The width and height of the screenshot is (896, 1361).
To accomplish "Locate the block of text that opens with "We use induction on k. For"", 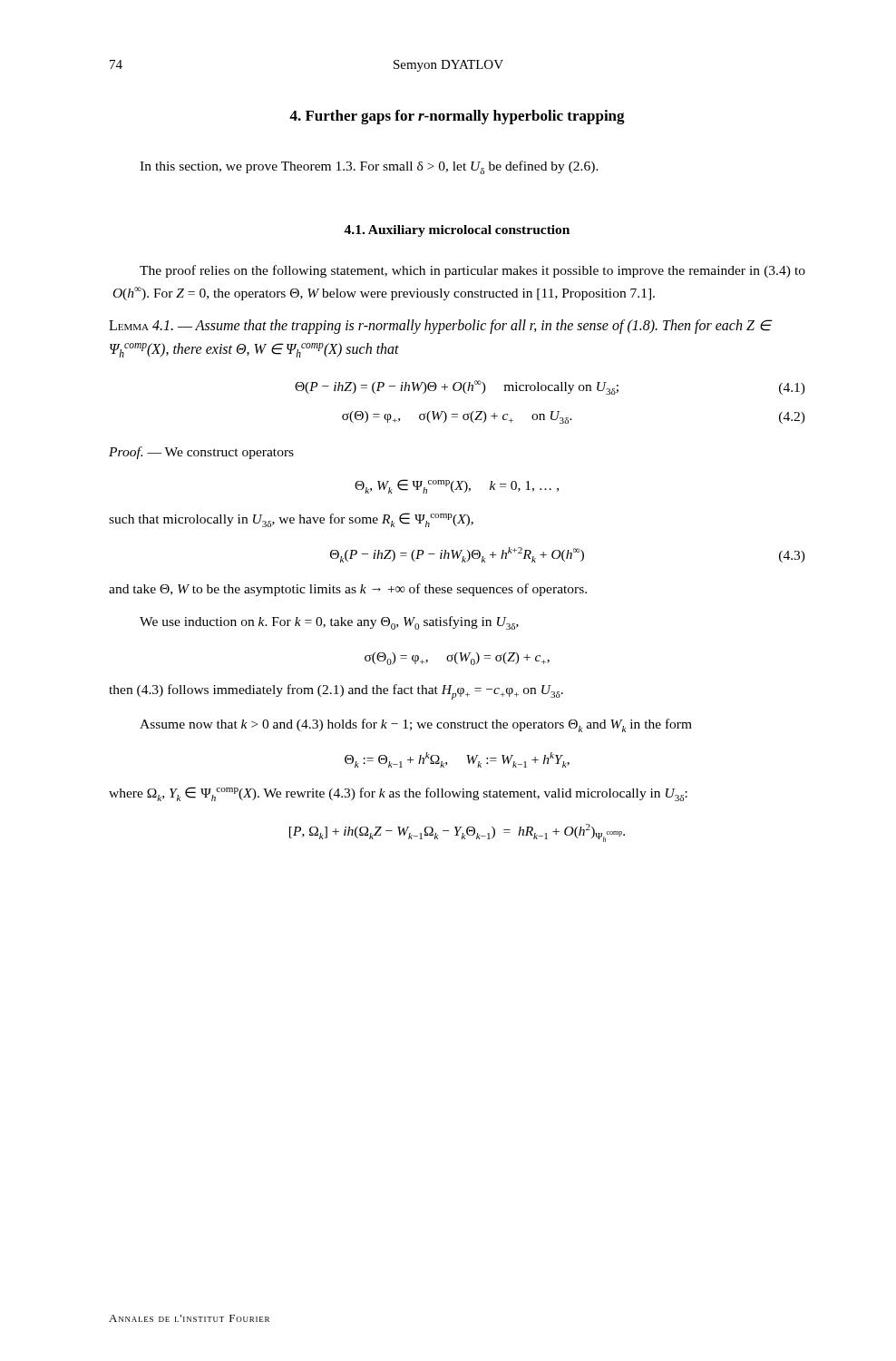I will (329, 623).
